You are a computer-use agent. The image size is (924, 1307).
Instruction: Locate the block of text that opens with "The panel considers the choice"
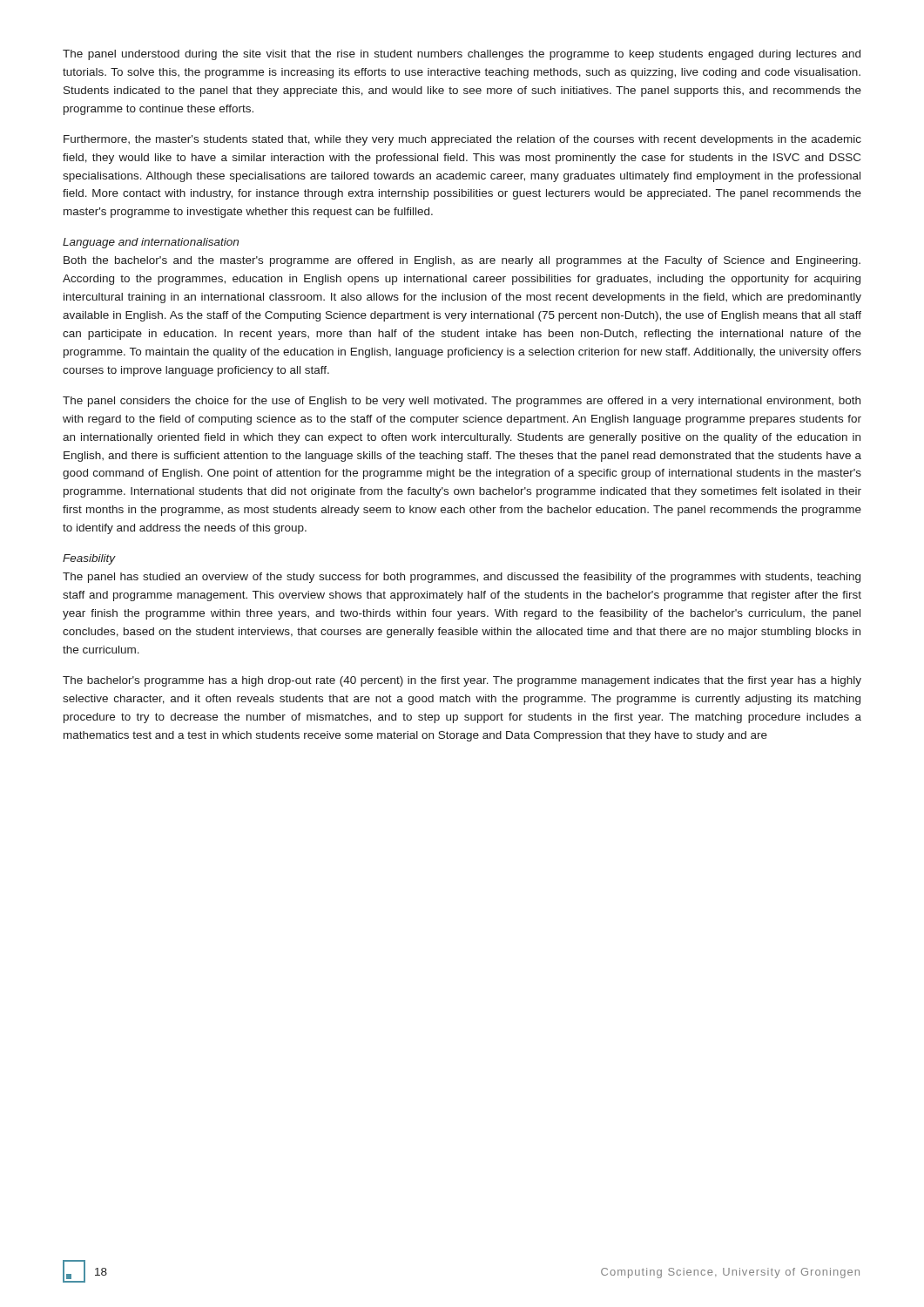(462, 464)
